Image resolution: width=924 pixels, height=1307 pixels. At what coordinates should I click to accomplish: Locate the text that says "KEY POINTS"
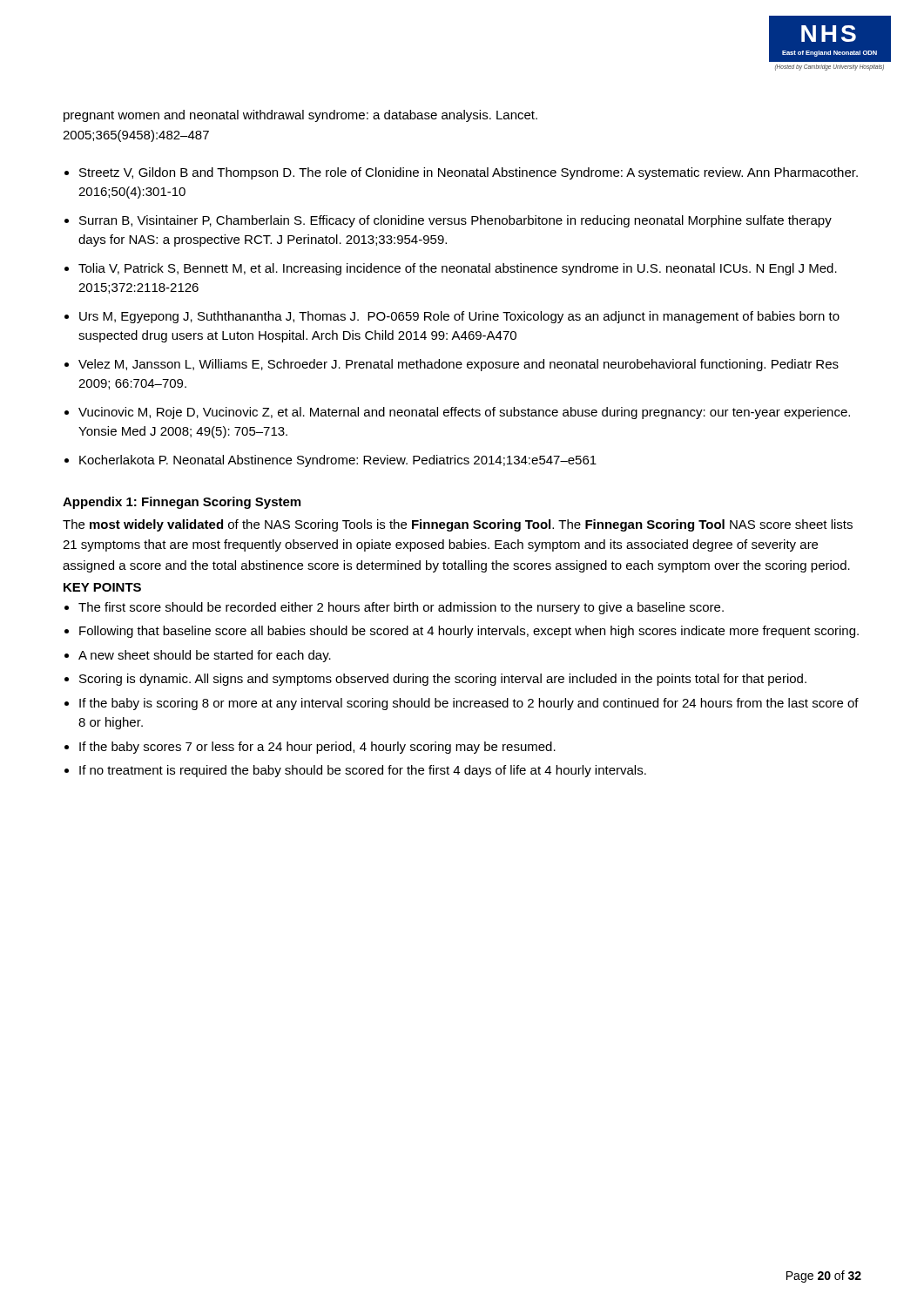102,587
